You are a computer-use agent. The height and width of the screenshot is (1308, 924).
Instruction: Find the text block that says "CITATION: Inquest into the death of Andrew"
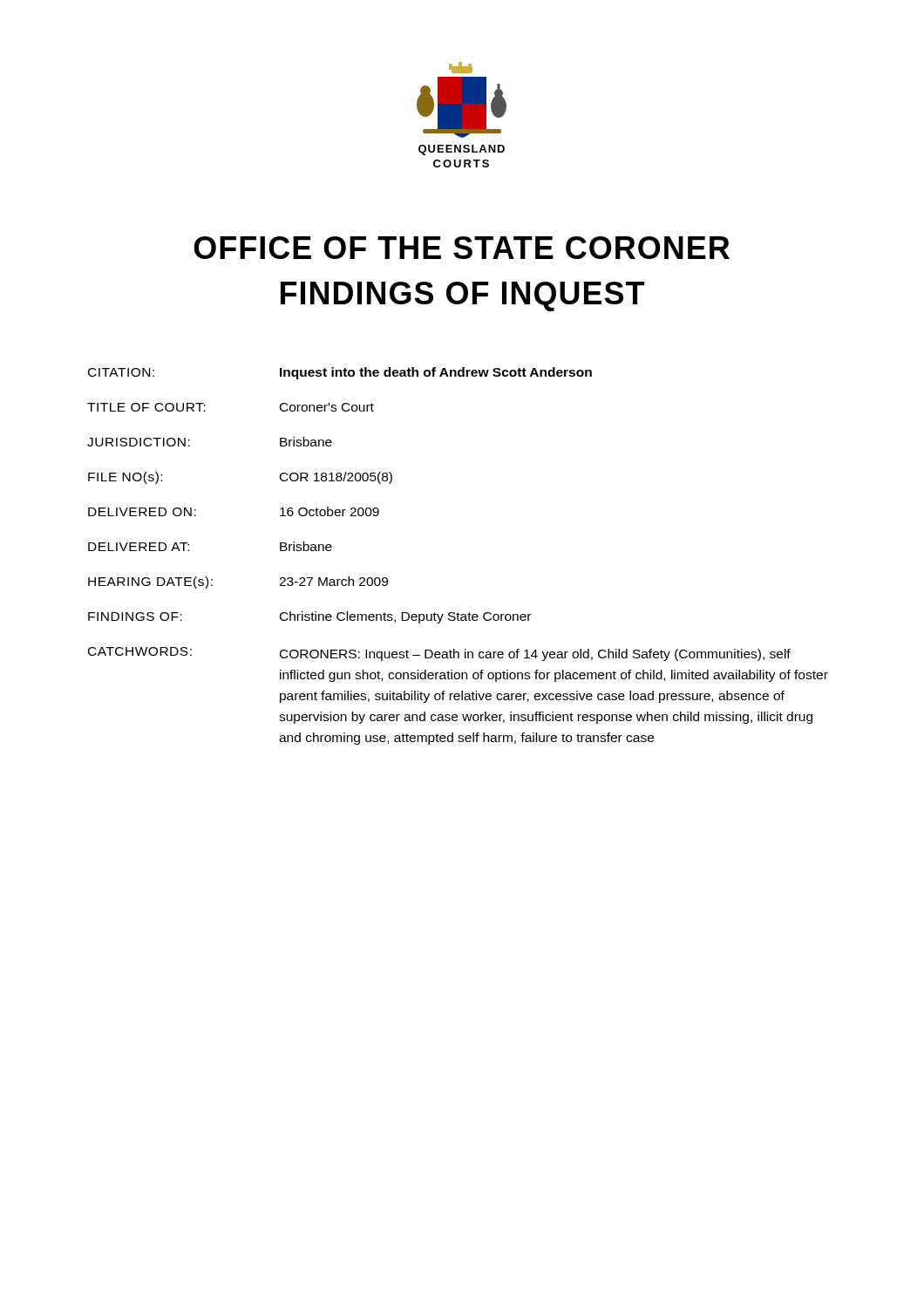coord(462,372)
